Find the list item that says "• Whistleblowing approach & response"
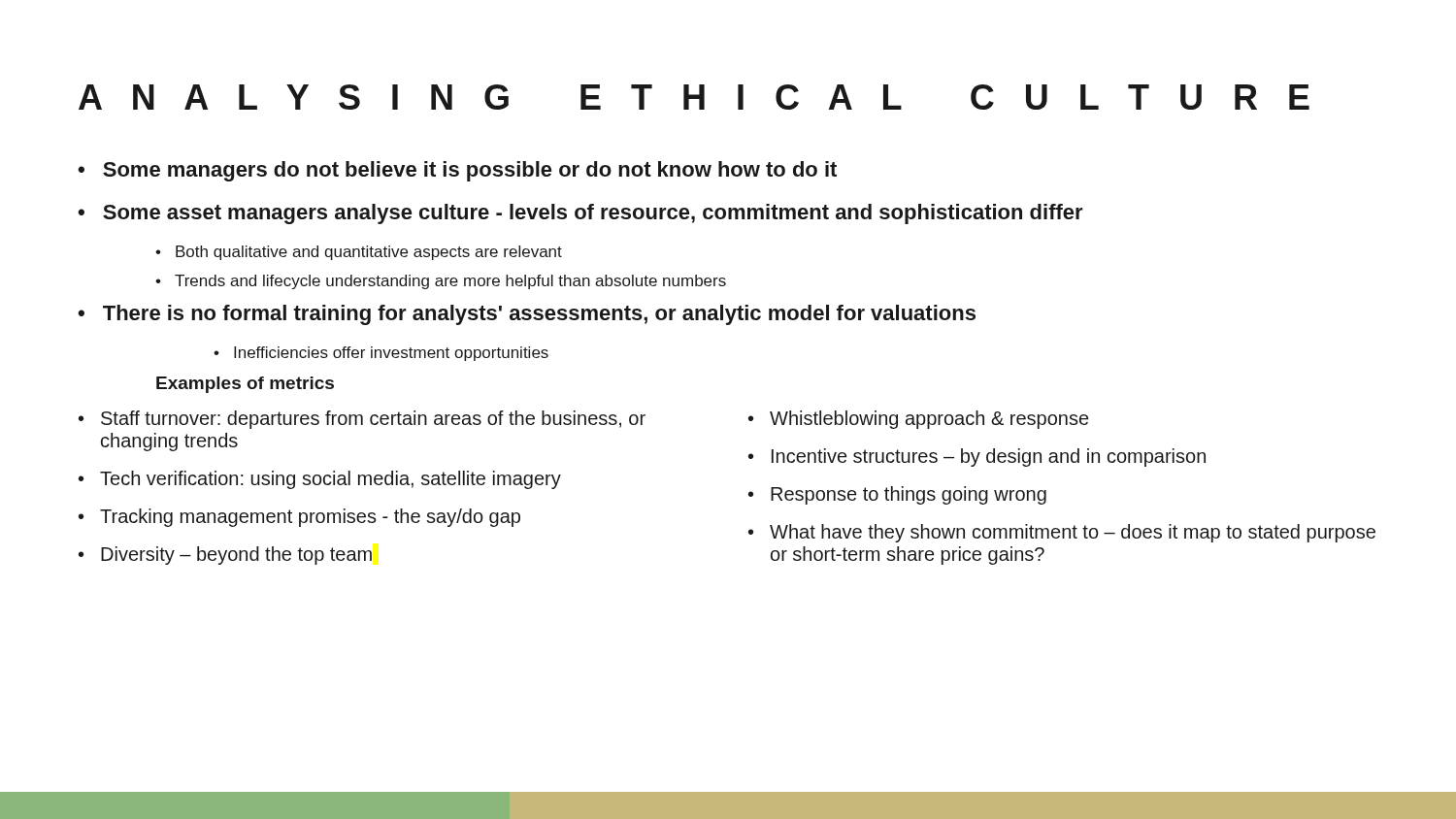The width and height of the screenshot is (1456, 819). [918, 419]
